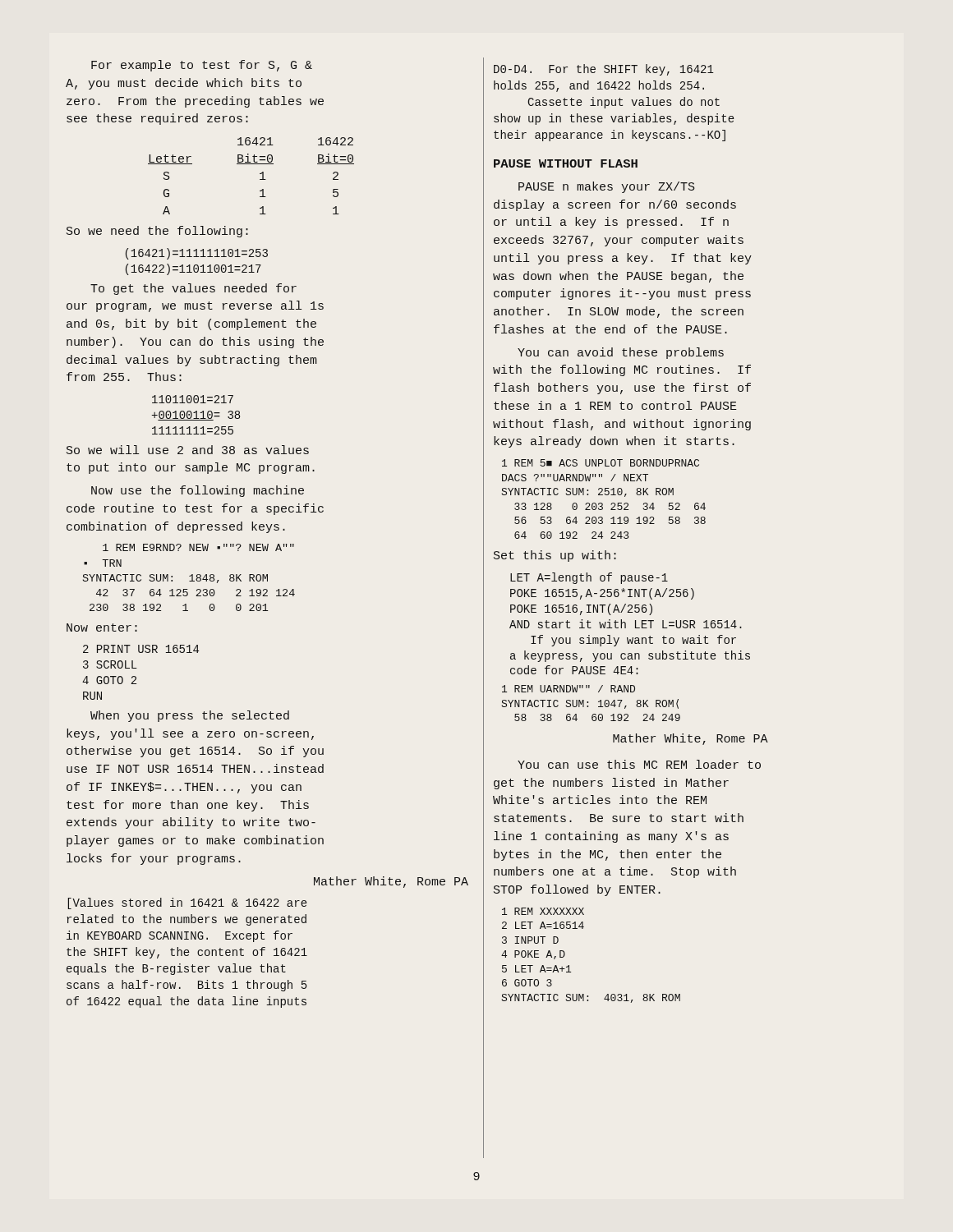Select the text block with the text "PAUSE n makes your"
The height and width of the screenshot is (1232, 953).
pyautogui.click(x=690, y=259)
